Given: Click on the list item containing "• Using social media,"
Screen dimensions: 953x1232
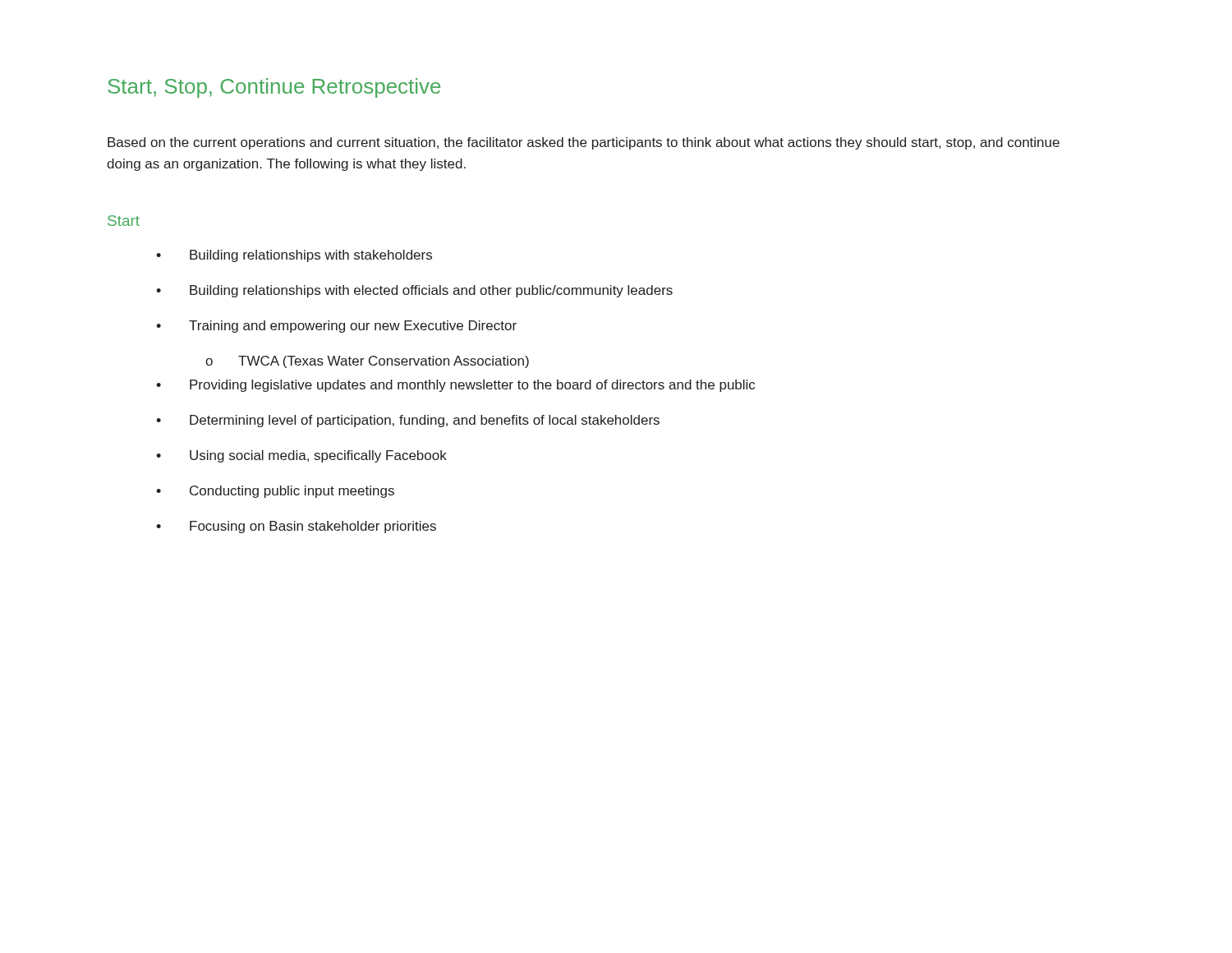Looking at the screenshot, I should point(301,456).
